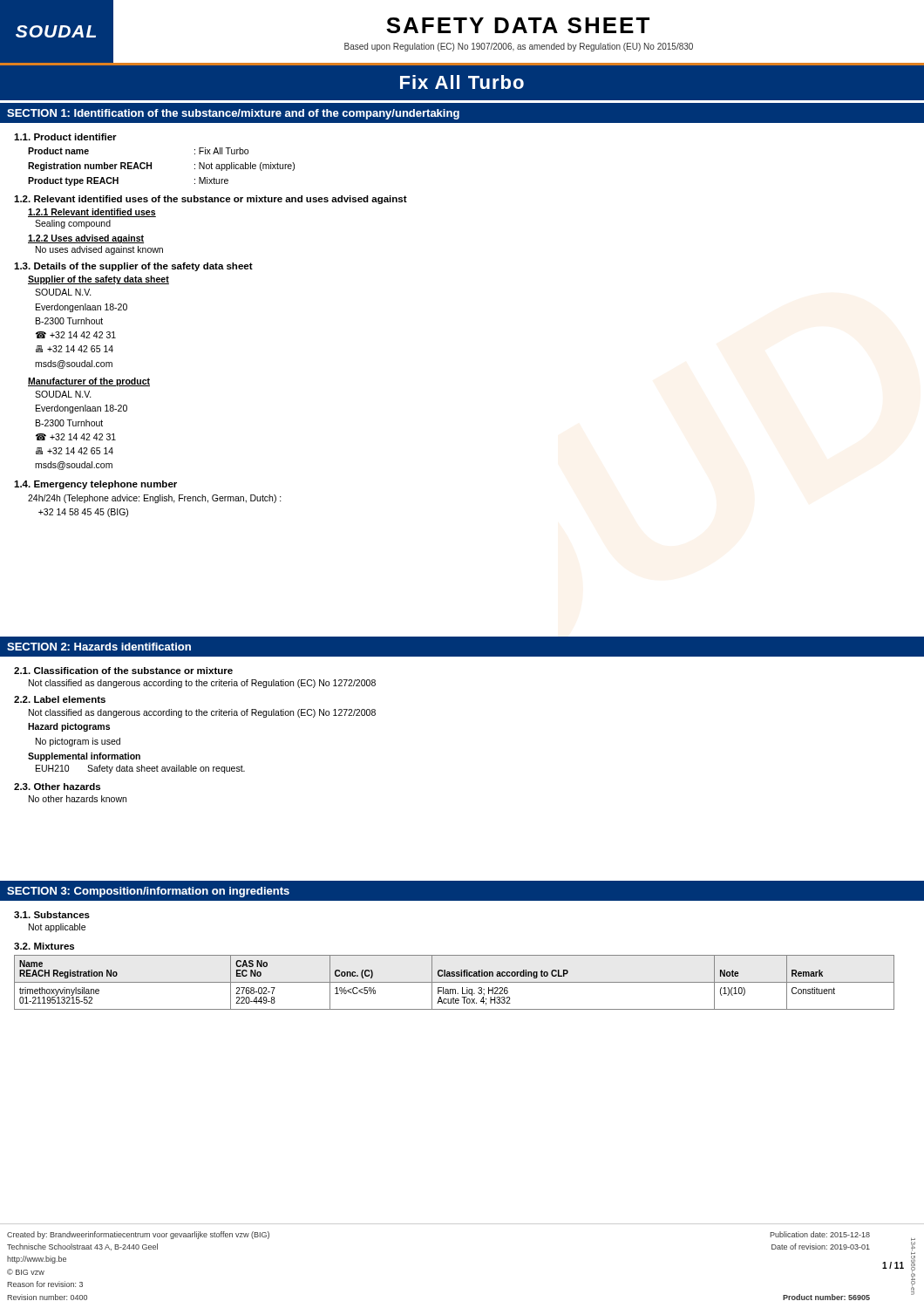This screenshot has height=1308, width=924.
Task: Click on the section header containing "1.2.1 Relevant identified uses"
Action: [x=92, y=212]
